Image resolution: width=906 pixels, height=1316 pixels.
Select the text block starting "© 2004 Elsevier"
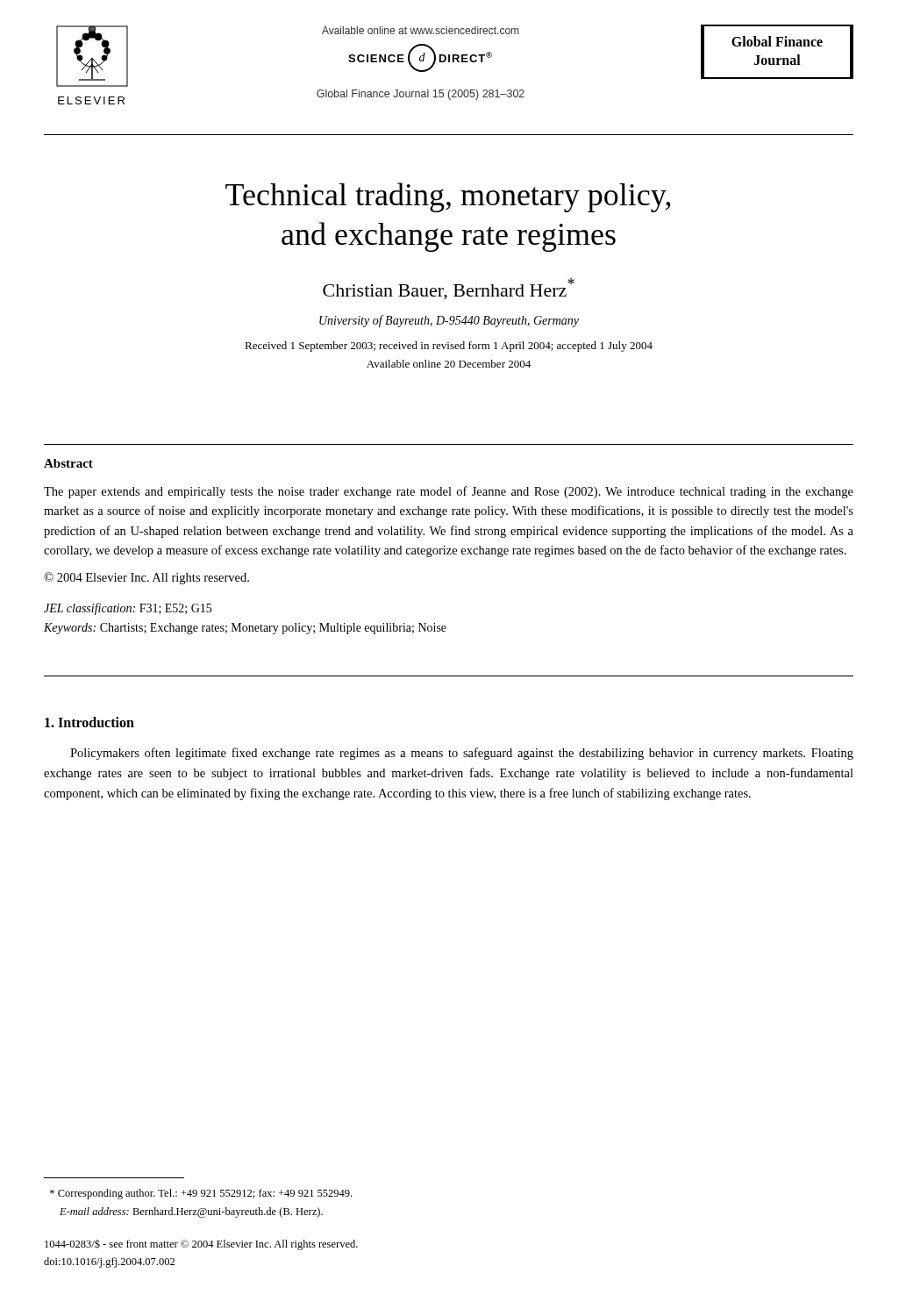tap(147, 577)
